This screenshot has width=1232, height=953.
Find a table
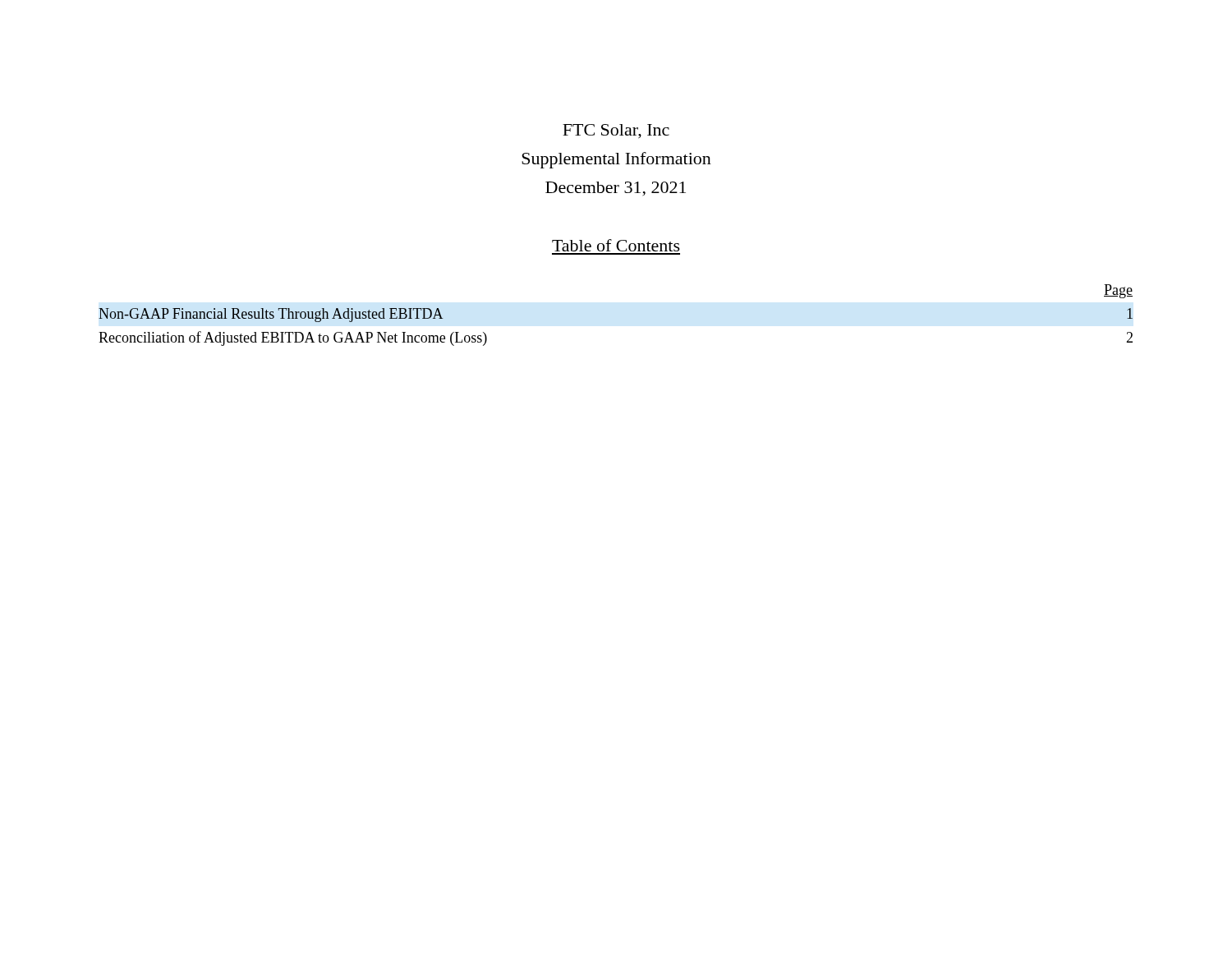tap(616, 315)
